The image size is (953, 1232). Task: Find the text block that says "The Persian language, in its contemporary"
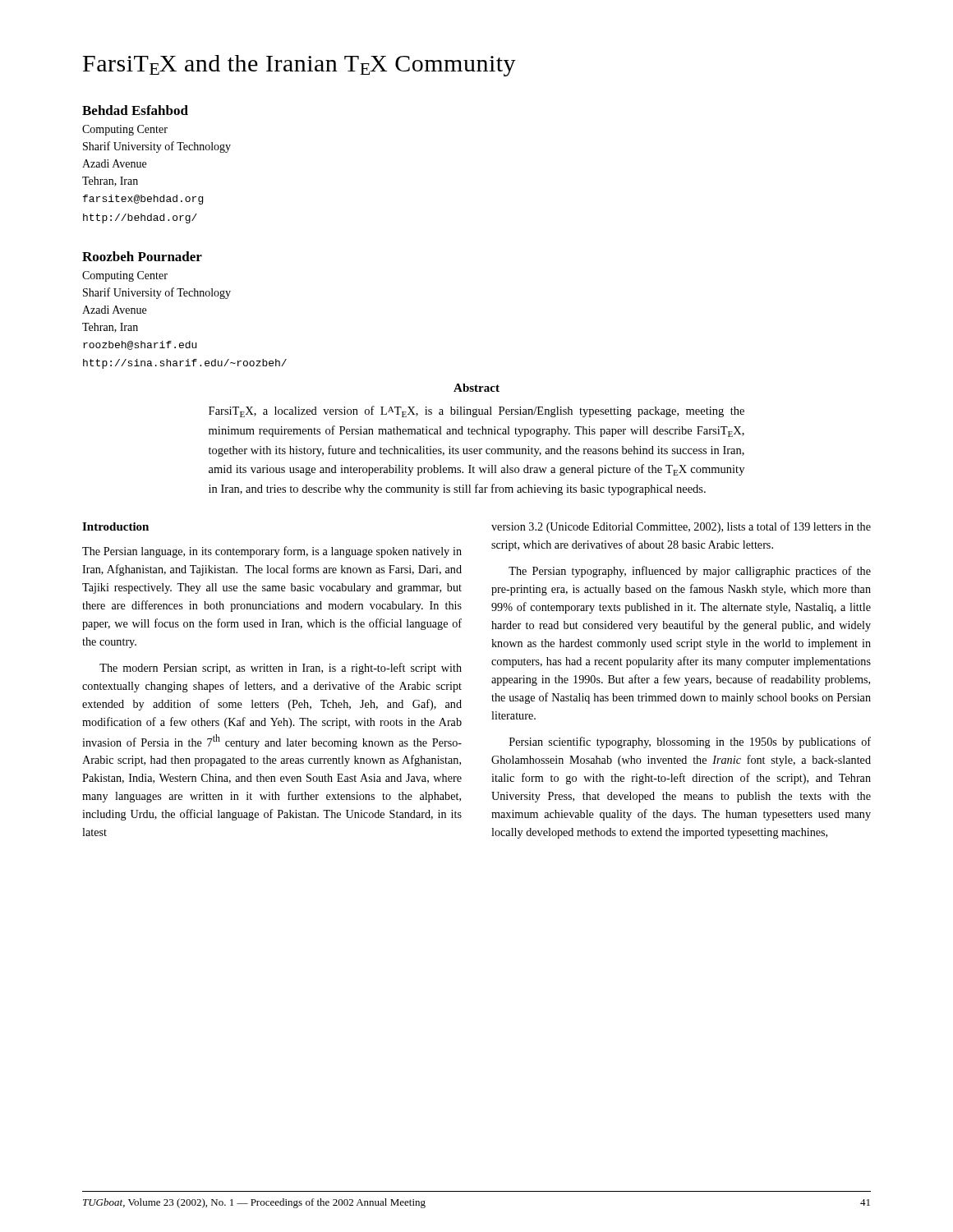click(x=272, y=691)
